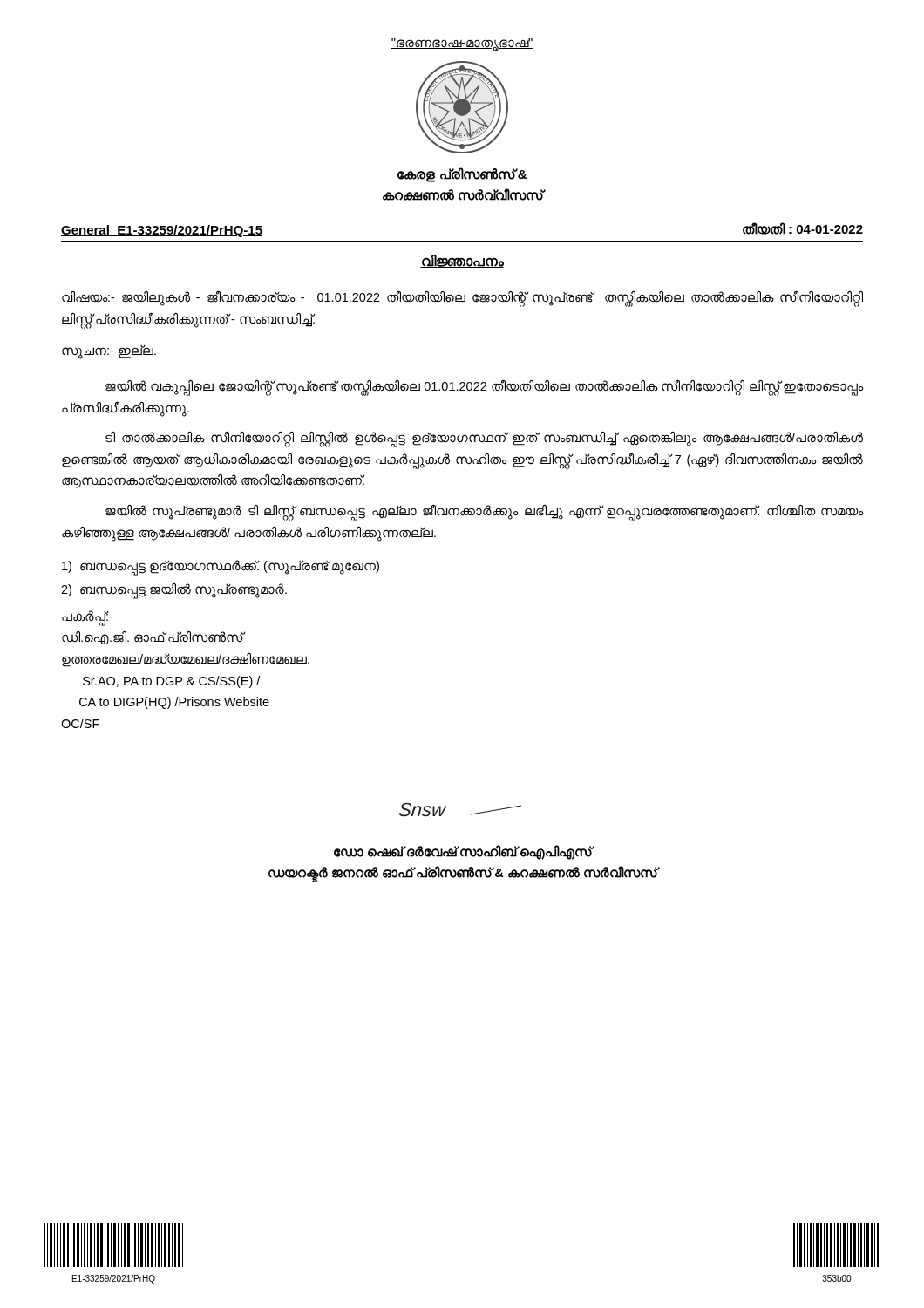Navigate to the element starting "ഡോ ഷെഖ്‌ ദർവേഷ് സാഹിബ് ഐപിഎസ് ഡയറക്ടർ ജനറൽ ഓഫ്"

(x=462, y=862)
